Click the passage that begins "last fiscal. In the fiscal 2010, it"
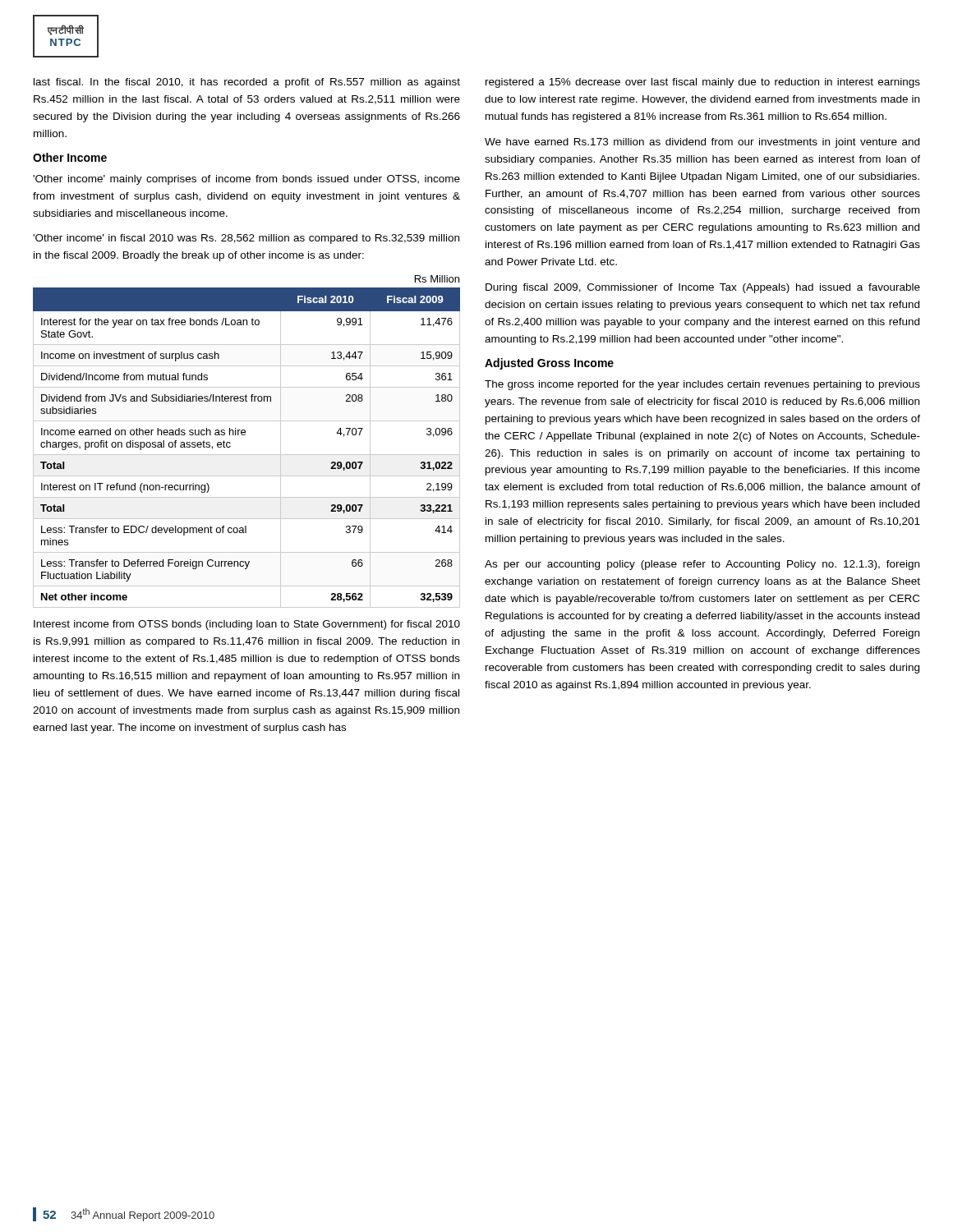Image resolution: width=953 pixels, height=1232 pixels. click(x=246, y=108)
